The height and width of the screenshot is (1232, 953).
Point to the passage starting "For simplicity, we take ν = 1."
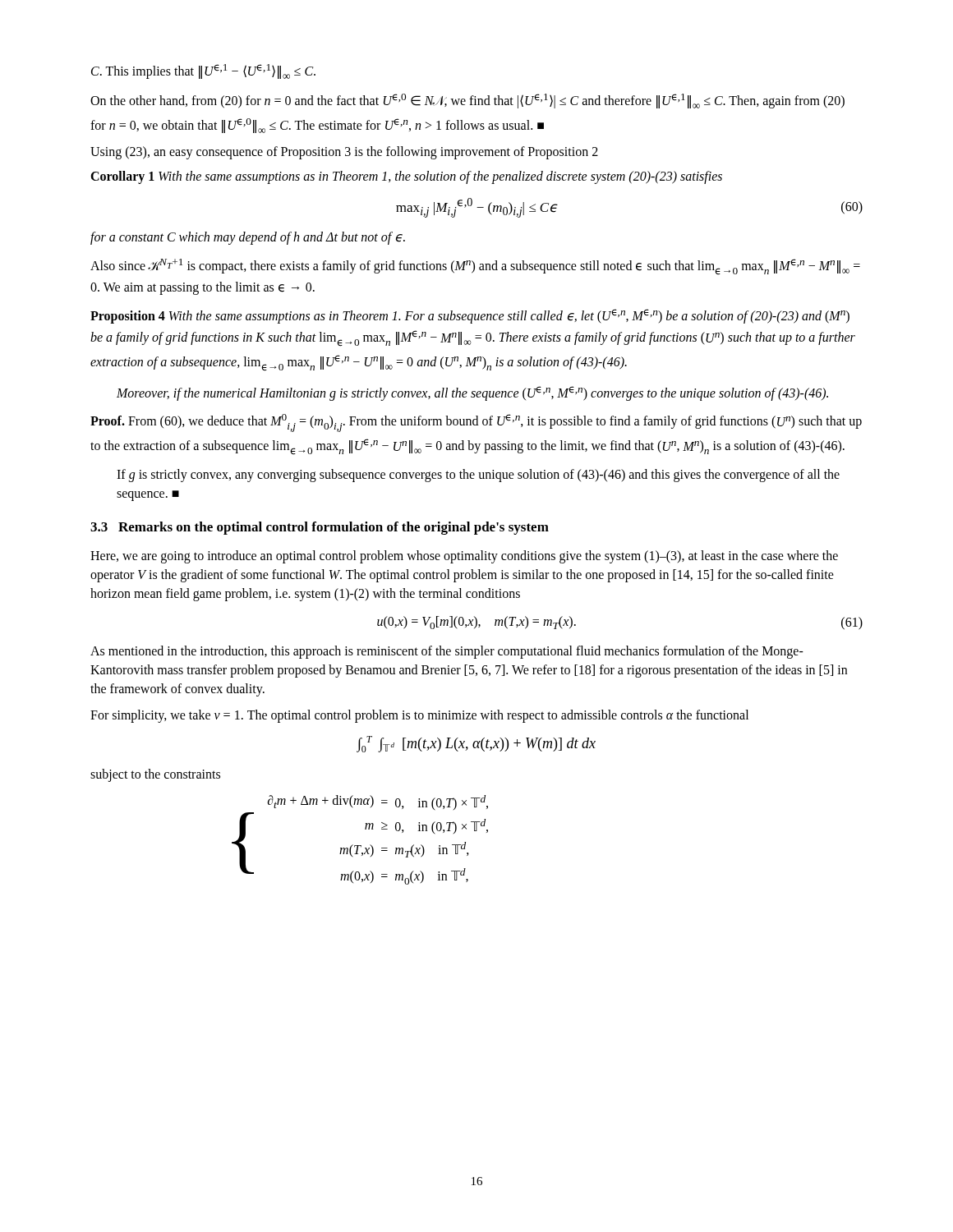[x=420, y=715]
